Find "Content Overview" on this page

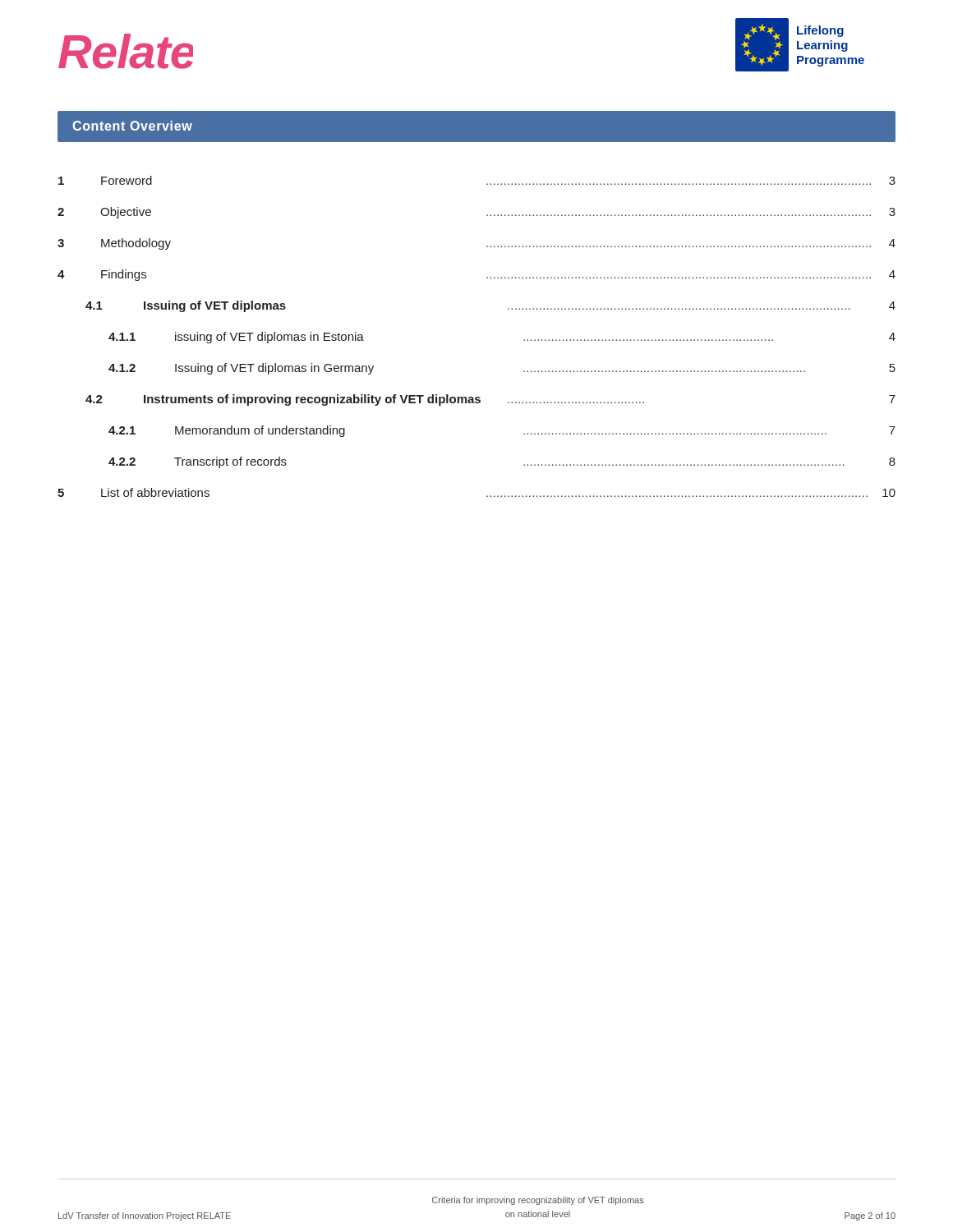coord(132,126)
